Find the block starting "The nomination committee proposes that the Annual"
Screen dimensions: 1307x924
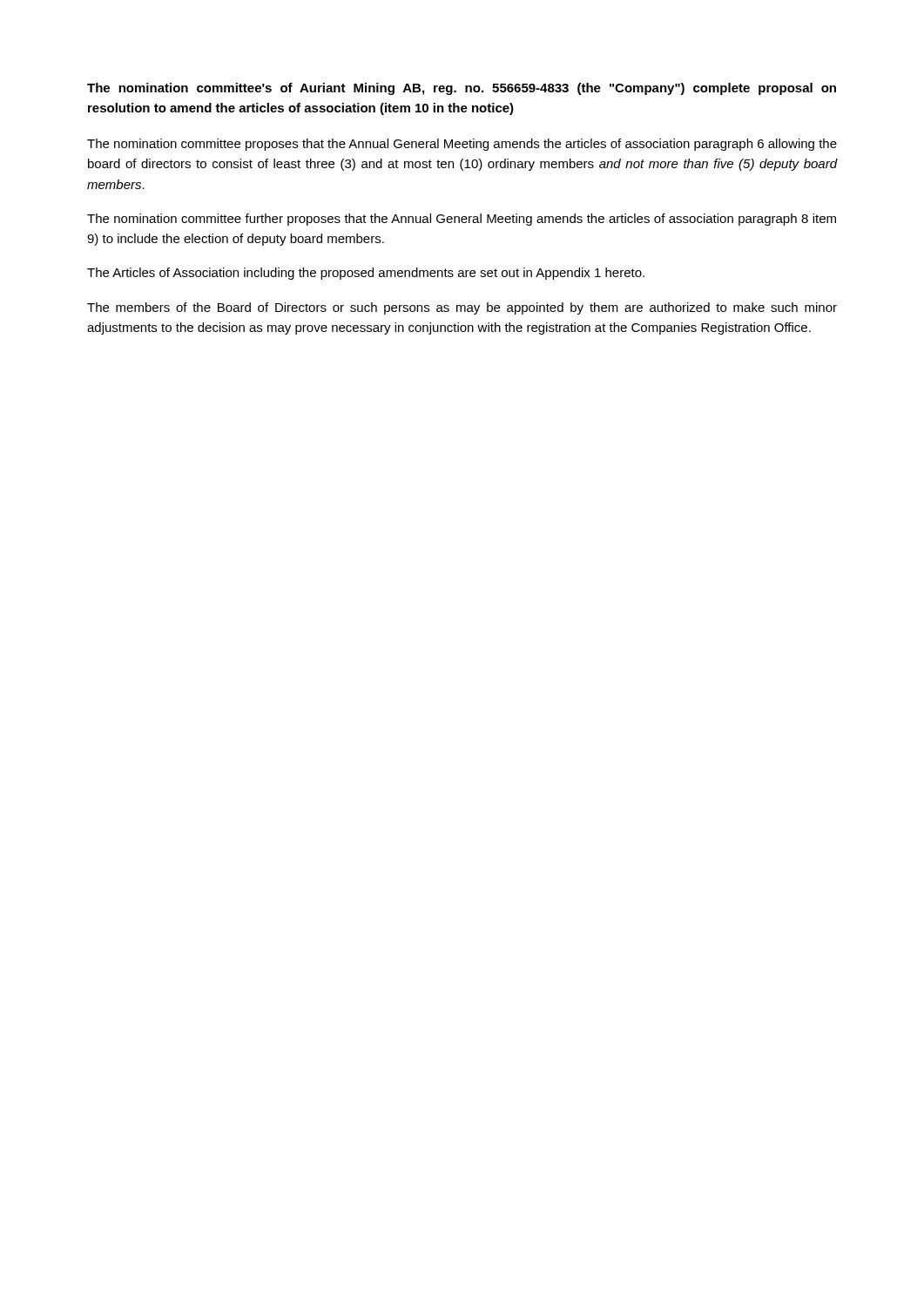(x=462, y=164)
